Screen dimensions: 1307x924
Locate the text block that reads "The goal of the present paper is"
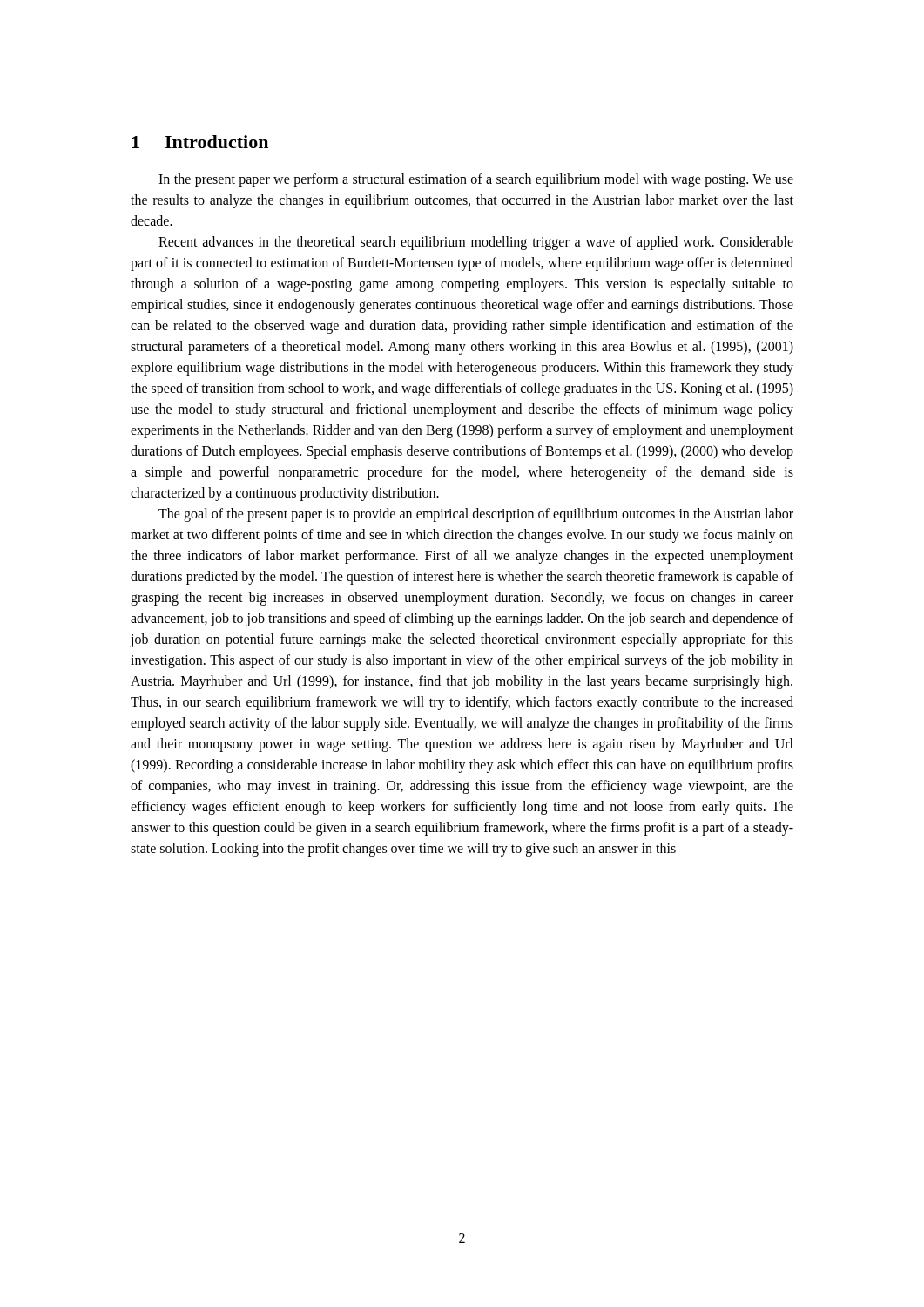[x=462, y=681]
